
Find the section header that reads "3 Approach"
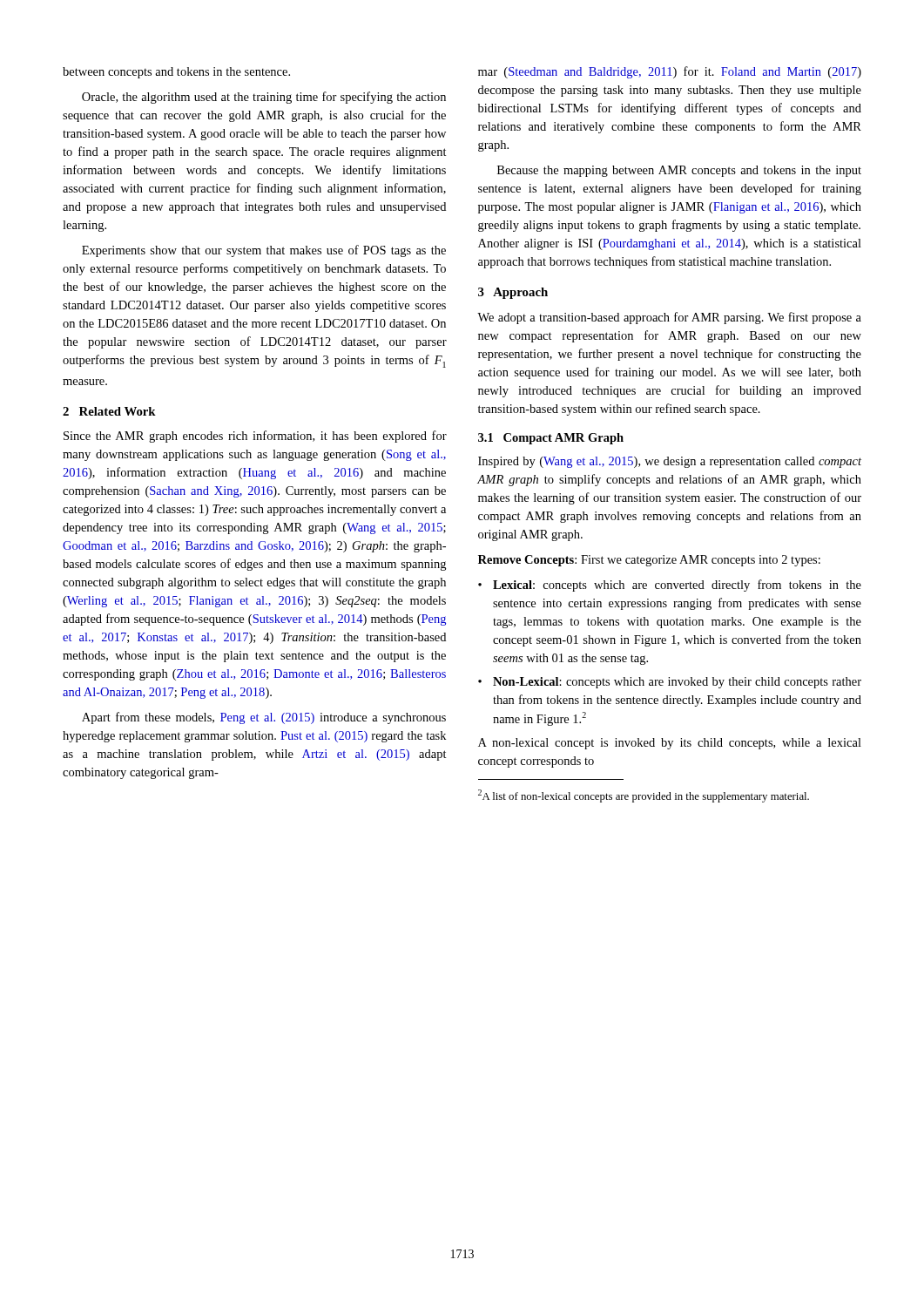pos(513,292)
